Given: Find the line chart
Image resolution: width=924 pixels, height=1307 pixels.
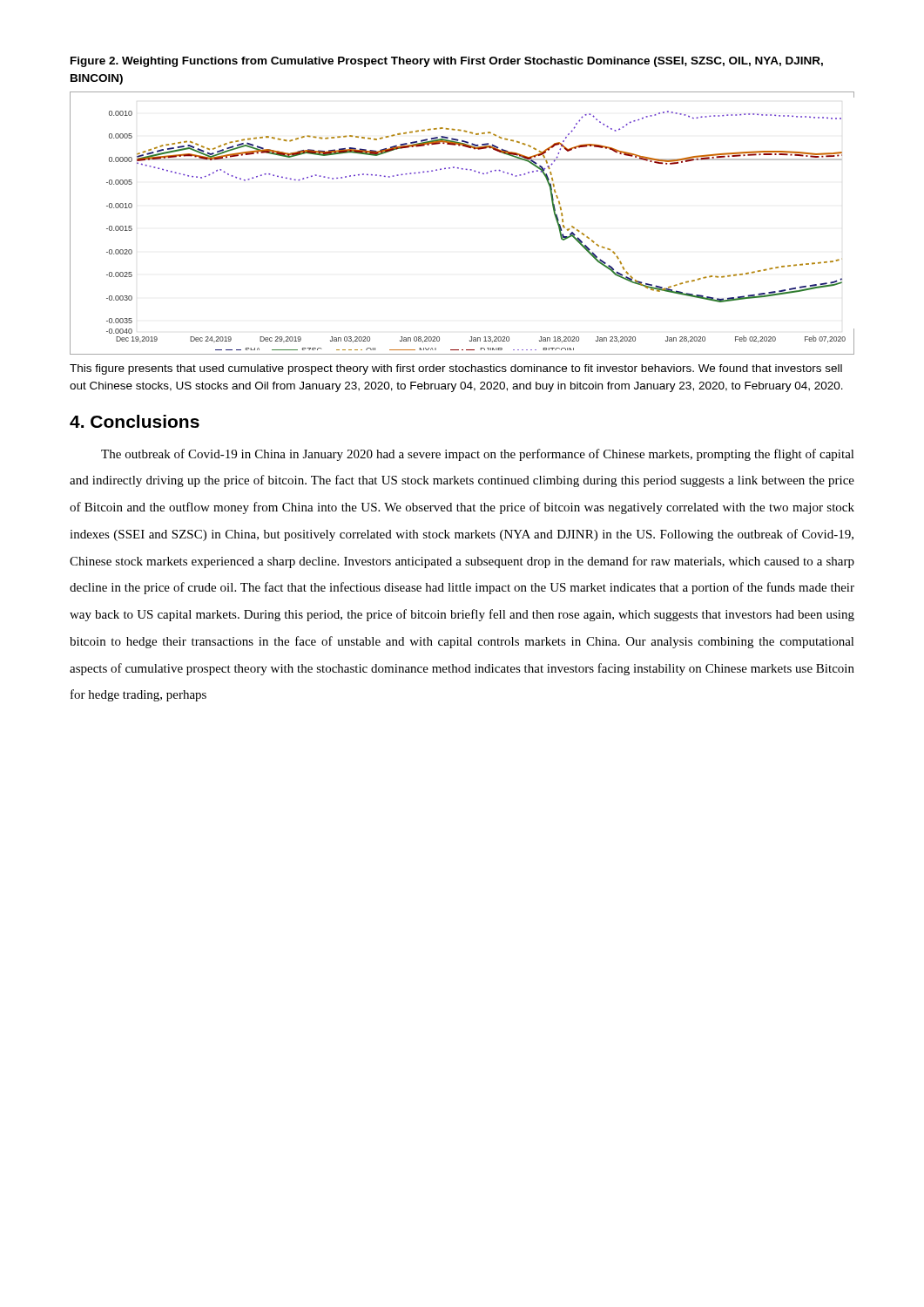Looking at the screenshot, I should click(x=462, y=223).
